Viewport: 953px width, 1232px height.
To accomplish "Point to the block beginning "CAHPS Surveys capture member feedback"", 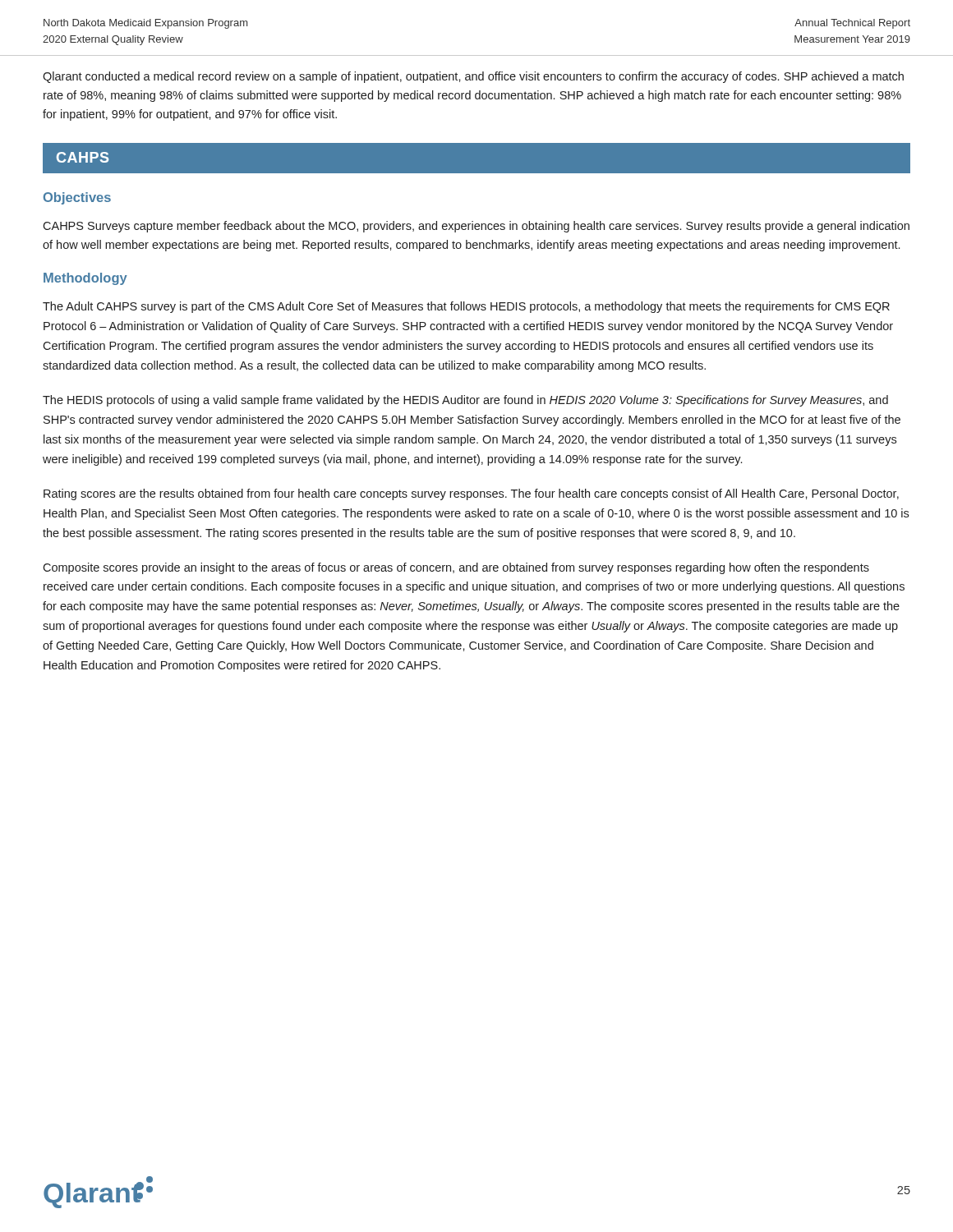I will (x=476, y=235).
